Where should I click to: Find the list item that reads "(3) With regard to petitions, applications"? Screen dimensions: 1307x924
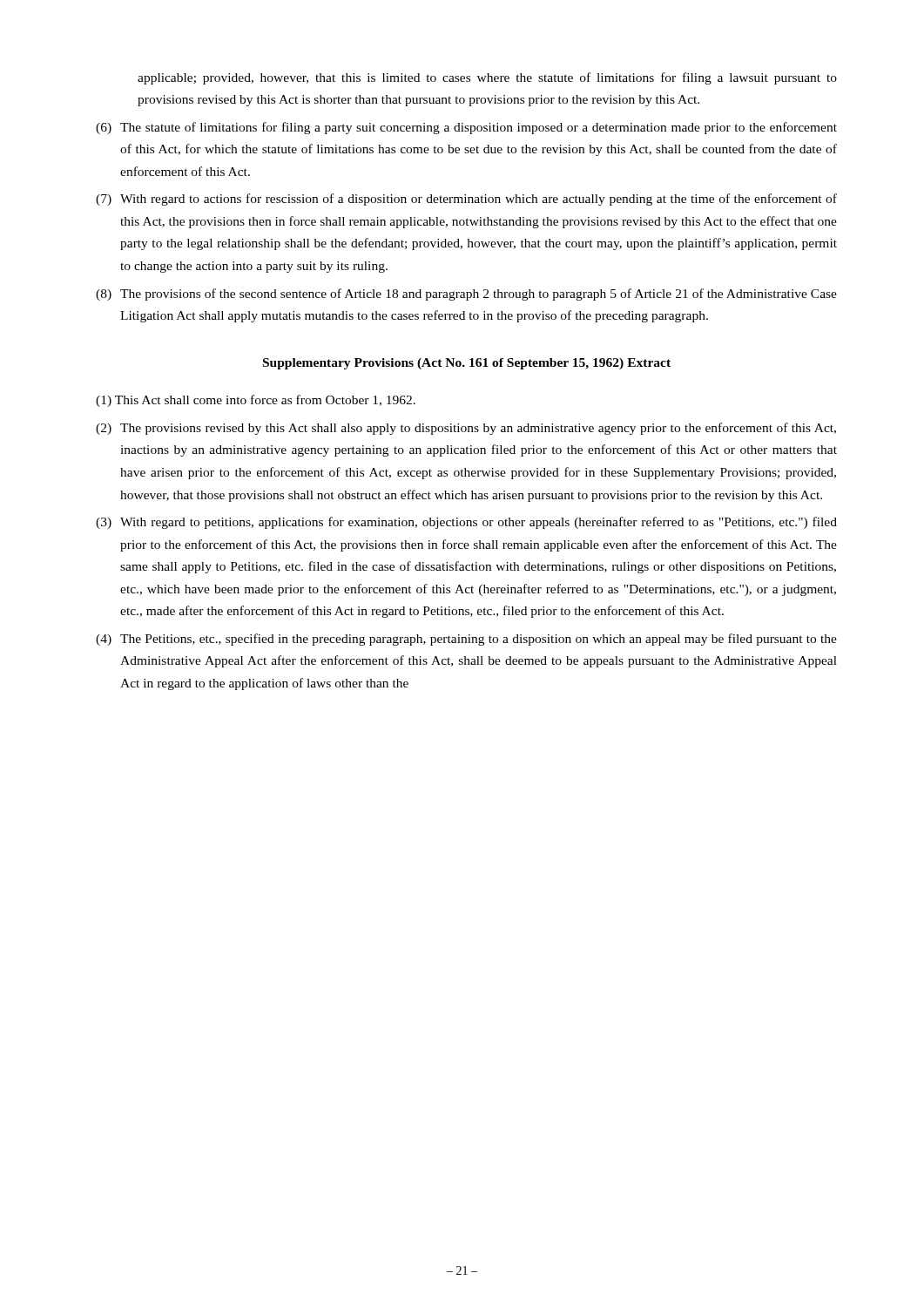[466, 566]
